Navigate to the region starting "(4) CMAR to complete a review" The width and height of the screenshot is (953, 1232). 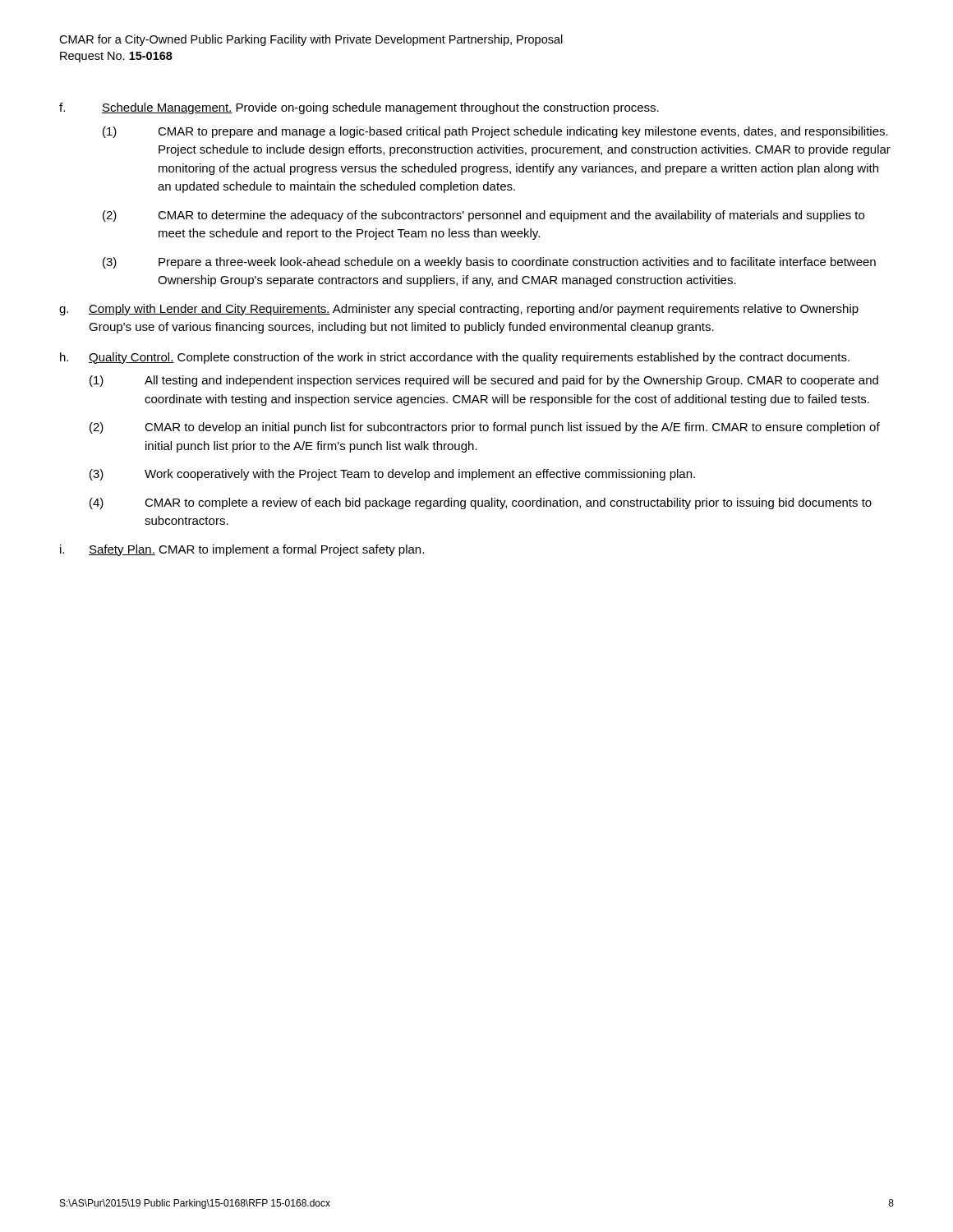[x=491, y=512]
